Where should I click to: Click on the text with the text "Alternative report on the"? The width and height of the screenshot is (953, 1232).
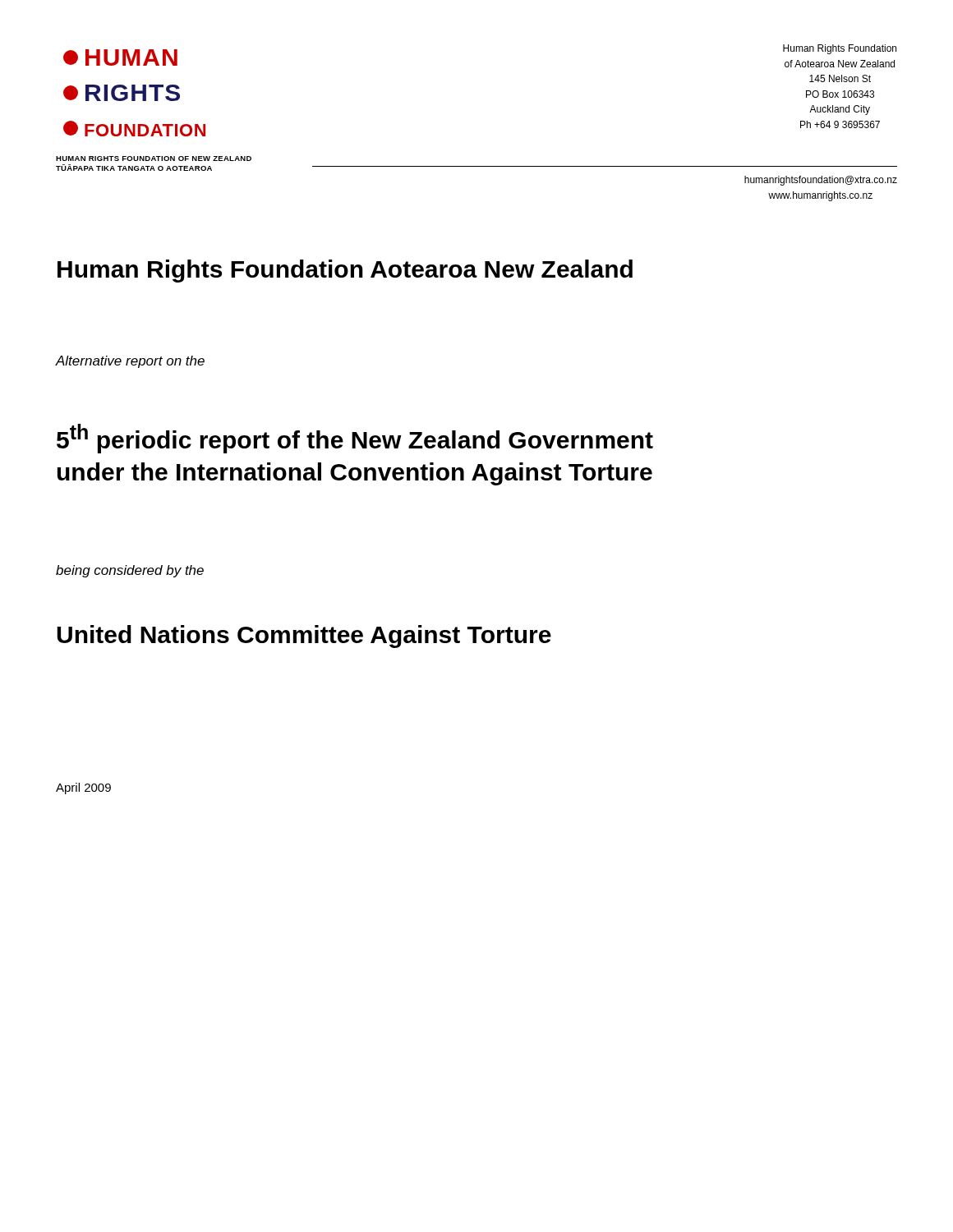click(130, 361)
